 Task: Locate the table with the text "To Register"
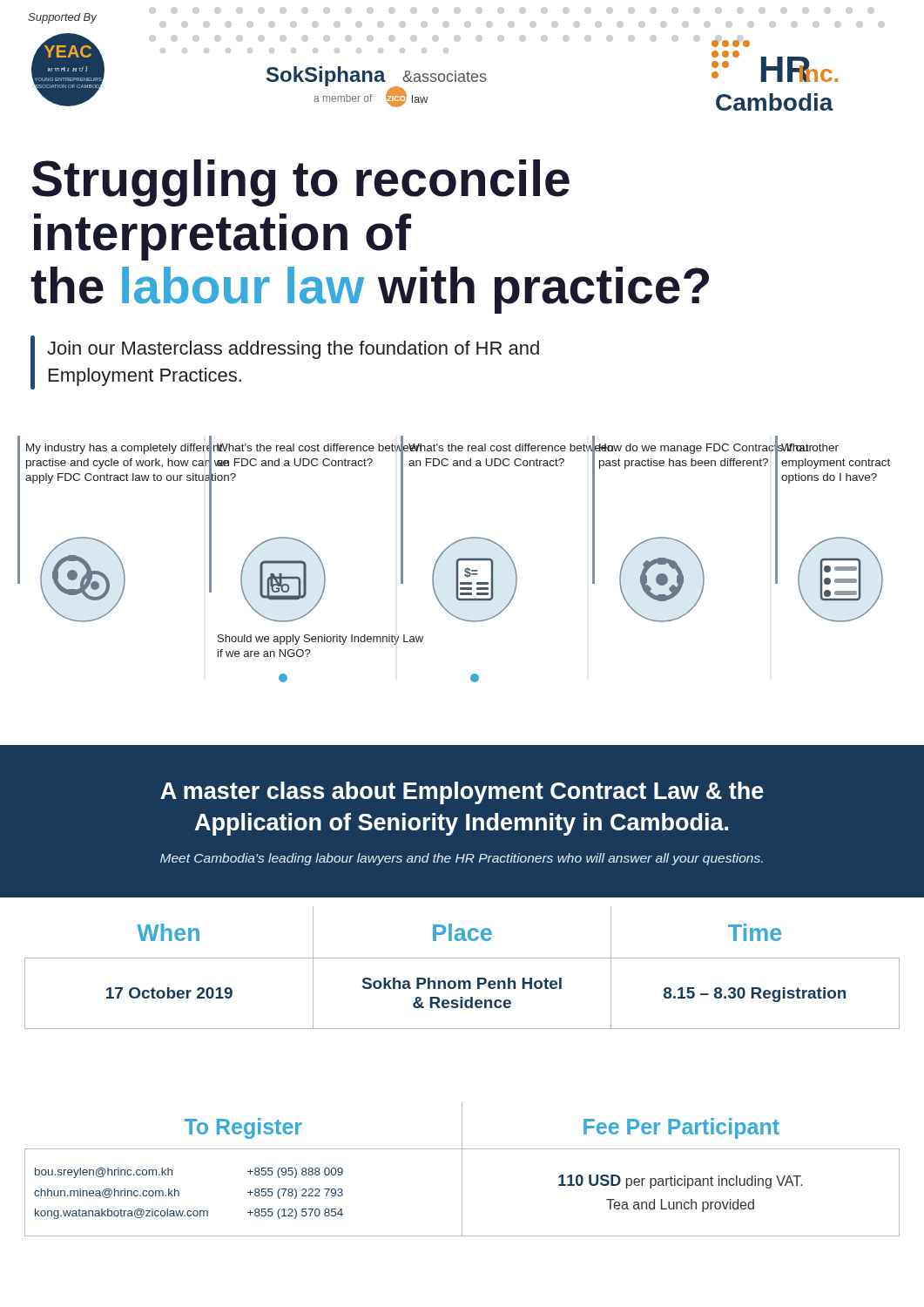point(462,1169)
